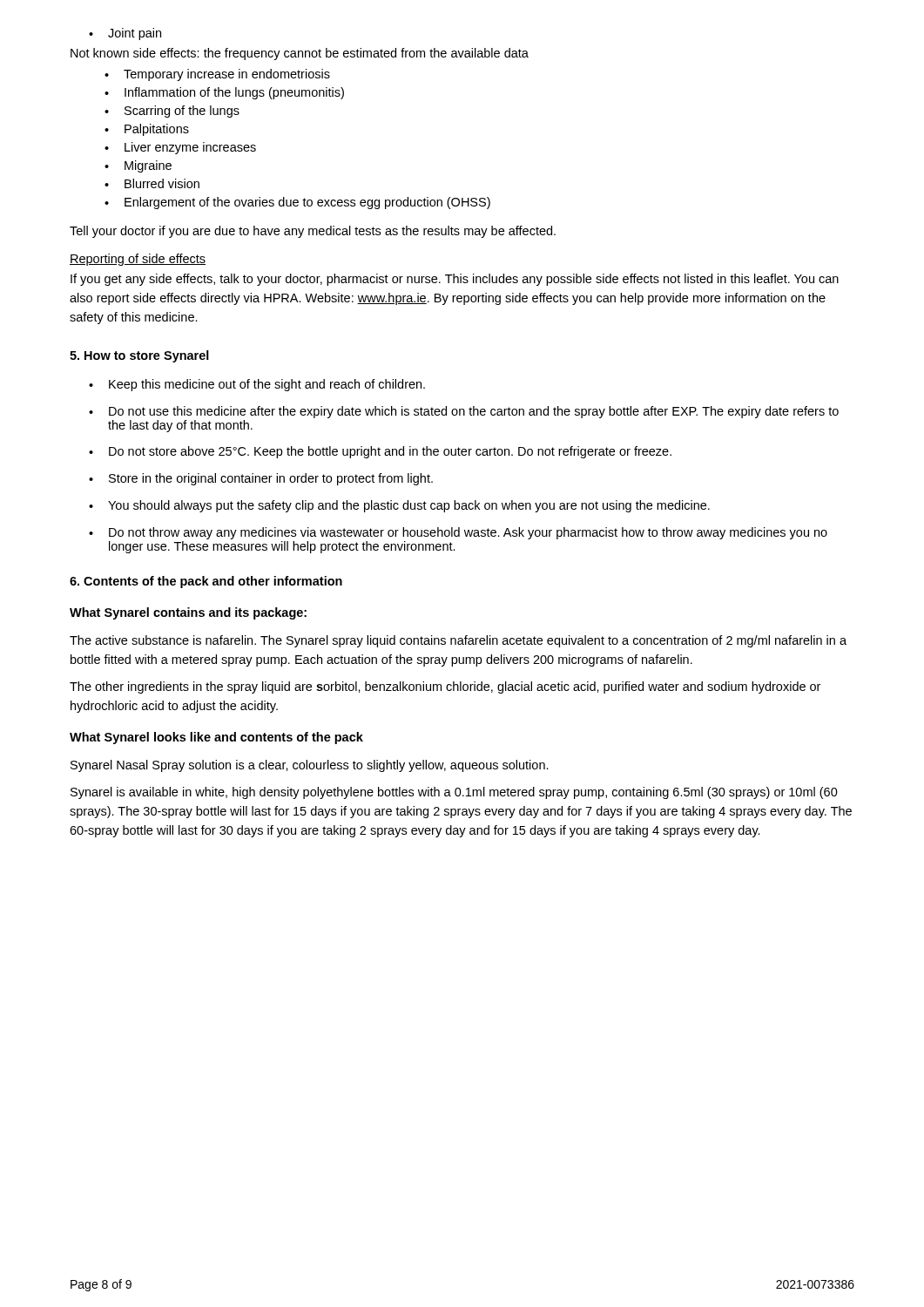Find the section header with the text "What Synarel looks like"

216,738
